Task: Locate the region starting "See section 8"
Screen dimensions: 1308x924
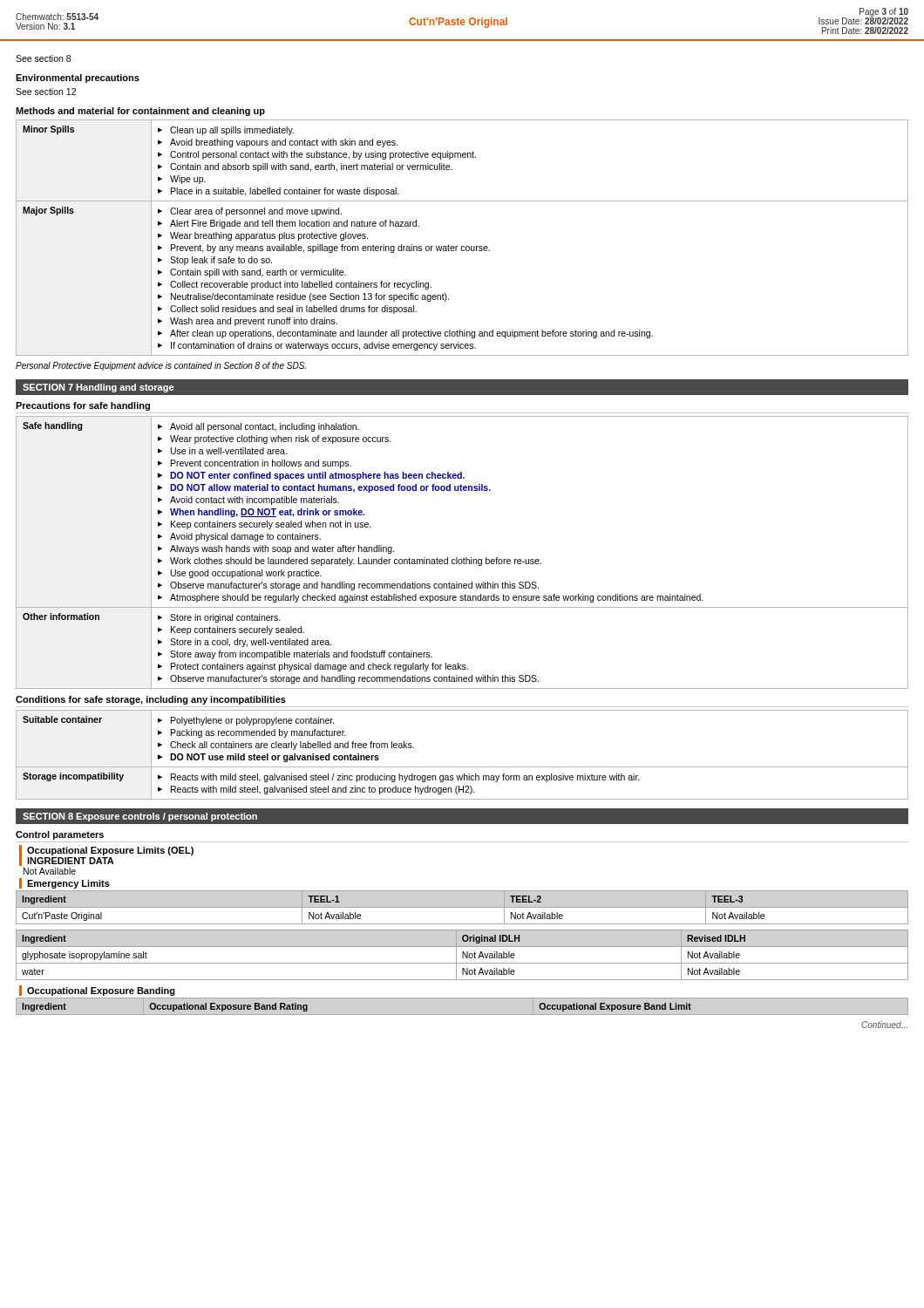Action: [x=43, y=58]
